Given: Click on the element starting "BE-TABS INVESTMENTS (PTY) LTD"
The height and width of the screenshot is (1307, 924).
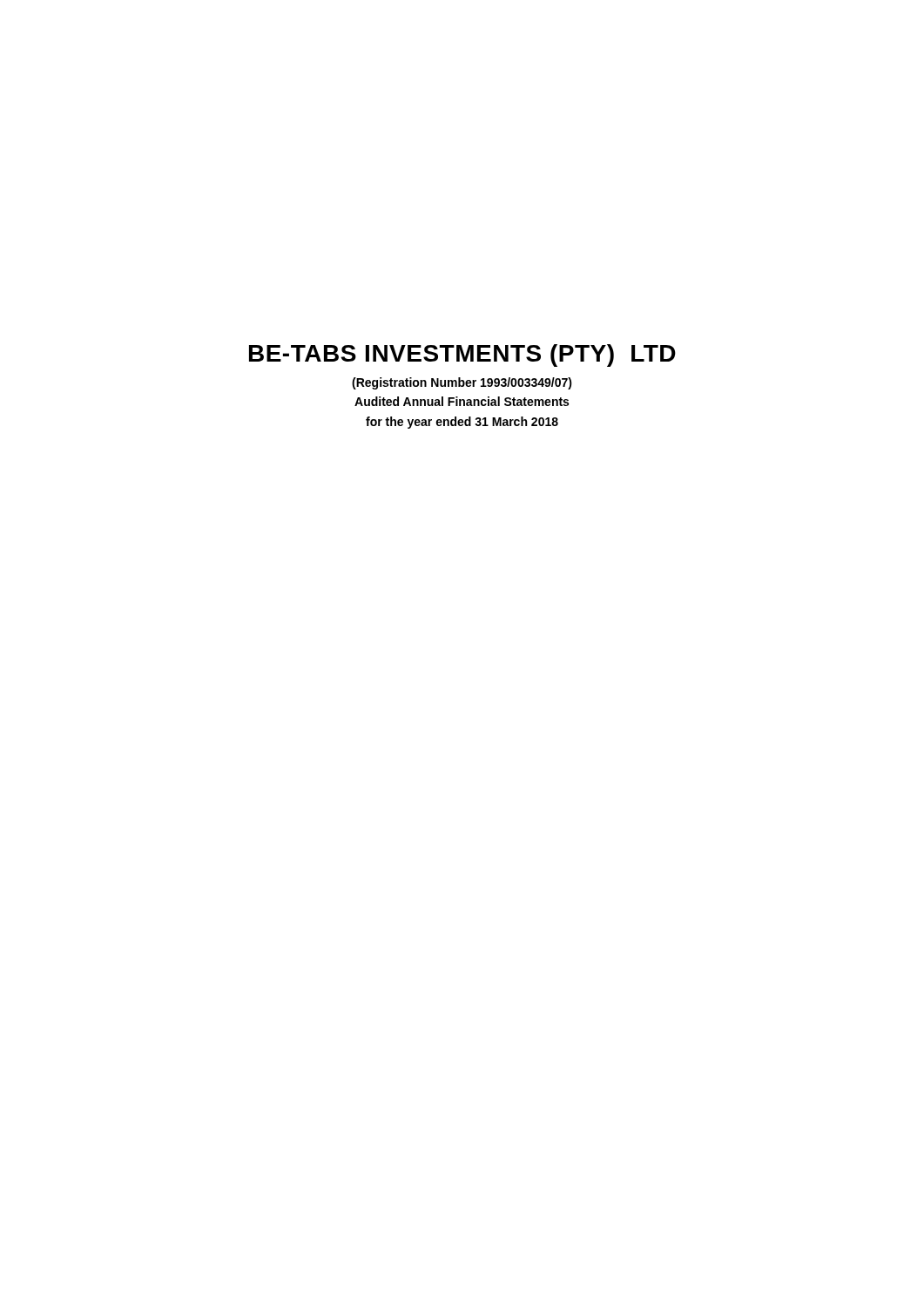Looking at the screenshot, I should tap(462, 354).
